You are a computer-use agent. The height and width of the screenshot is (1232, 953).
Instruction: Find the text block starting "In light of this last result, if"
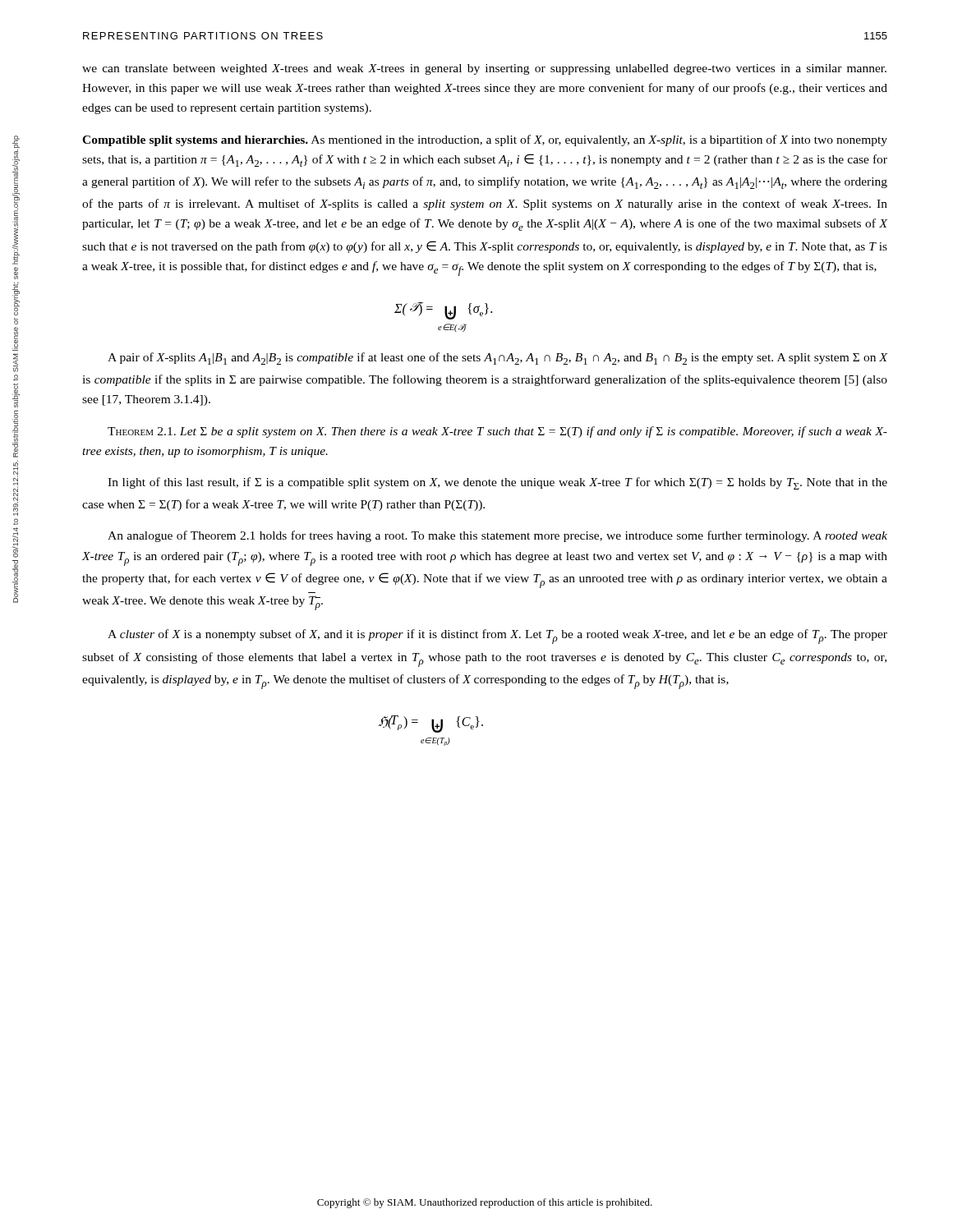click(485, 493)
